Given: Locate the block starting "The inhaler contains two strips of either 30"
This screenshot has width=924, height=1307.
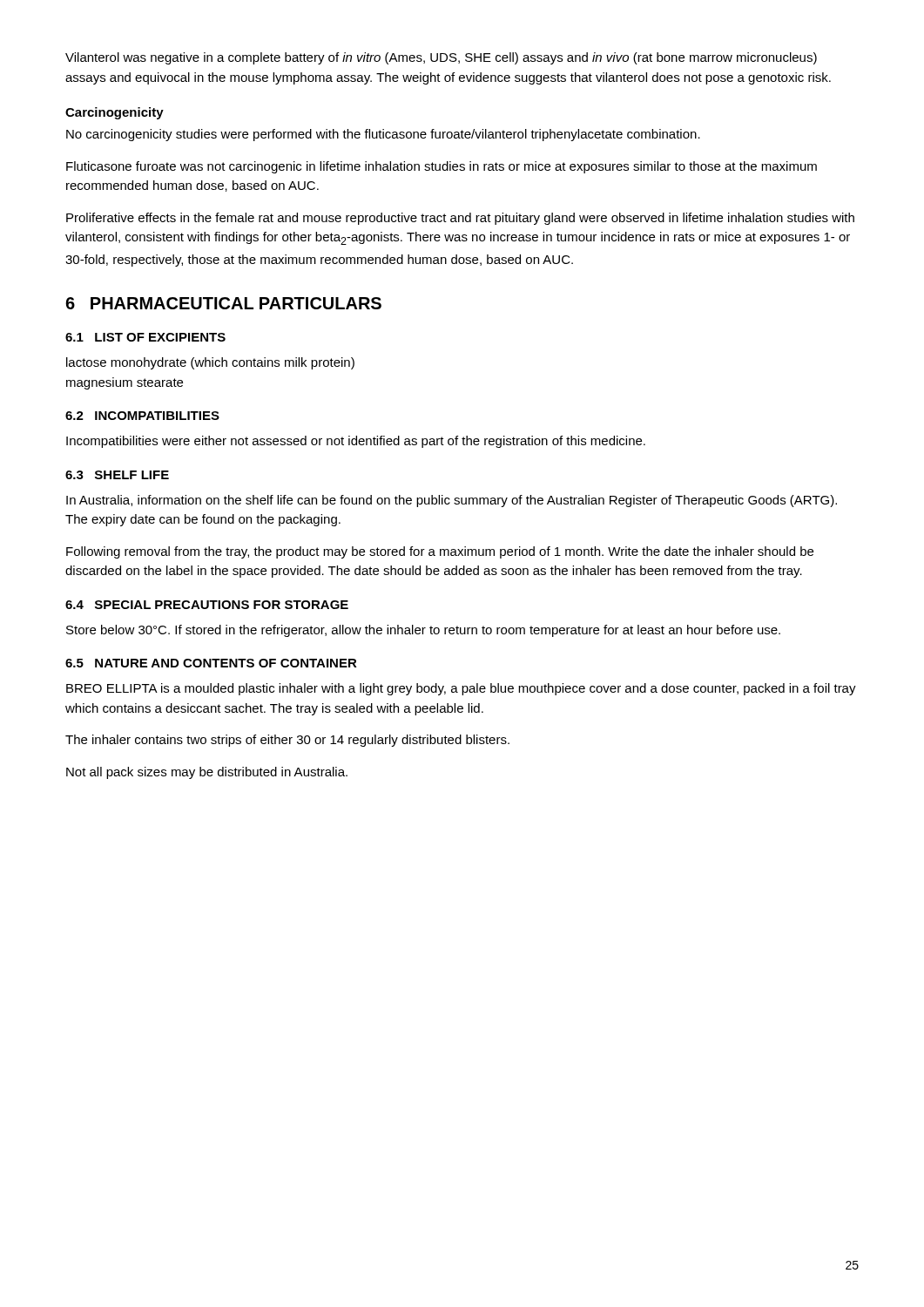Looking at the screenshot, I should click(x=288, y=740).
